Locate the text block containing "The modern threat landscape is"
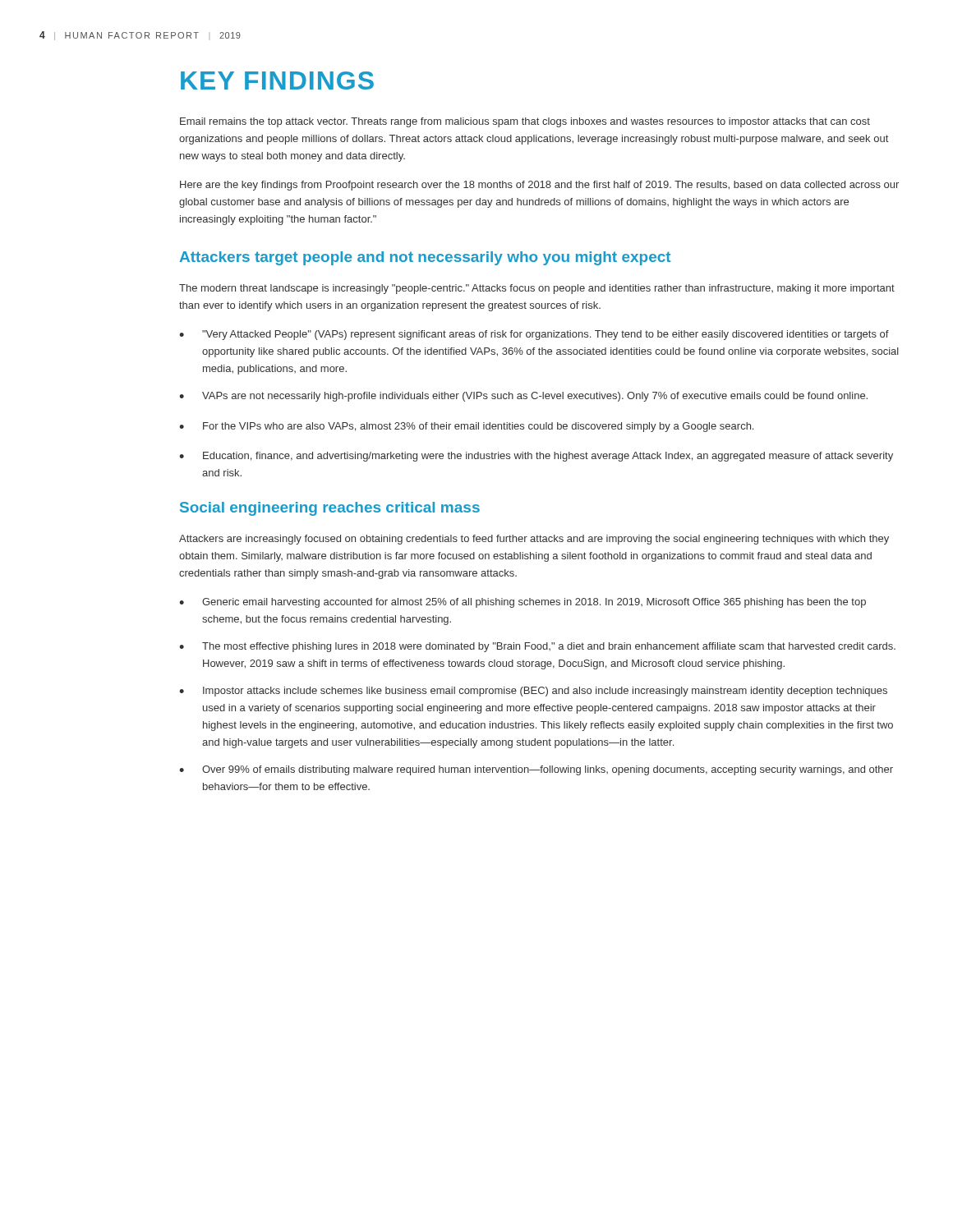The height and width of the screenshot is (1232, 953). click(537, 296)
